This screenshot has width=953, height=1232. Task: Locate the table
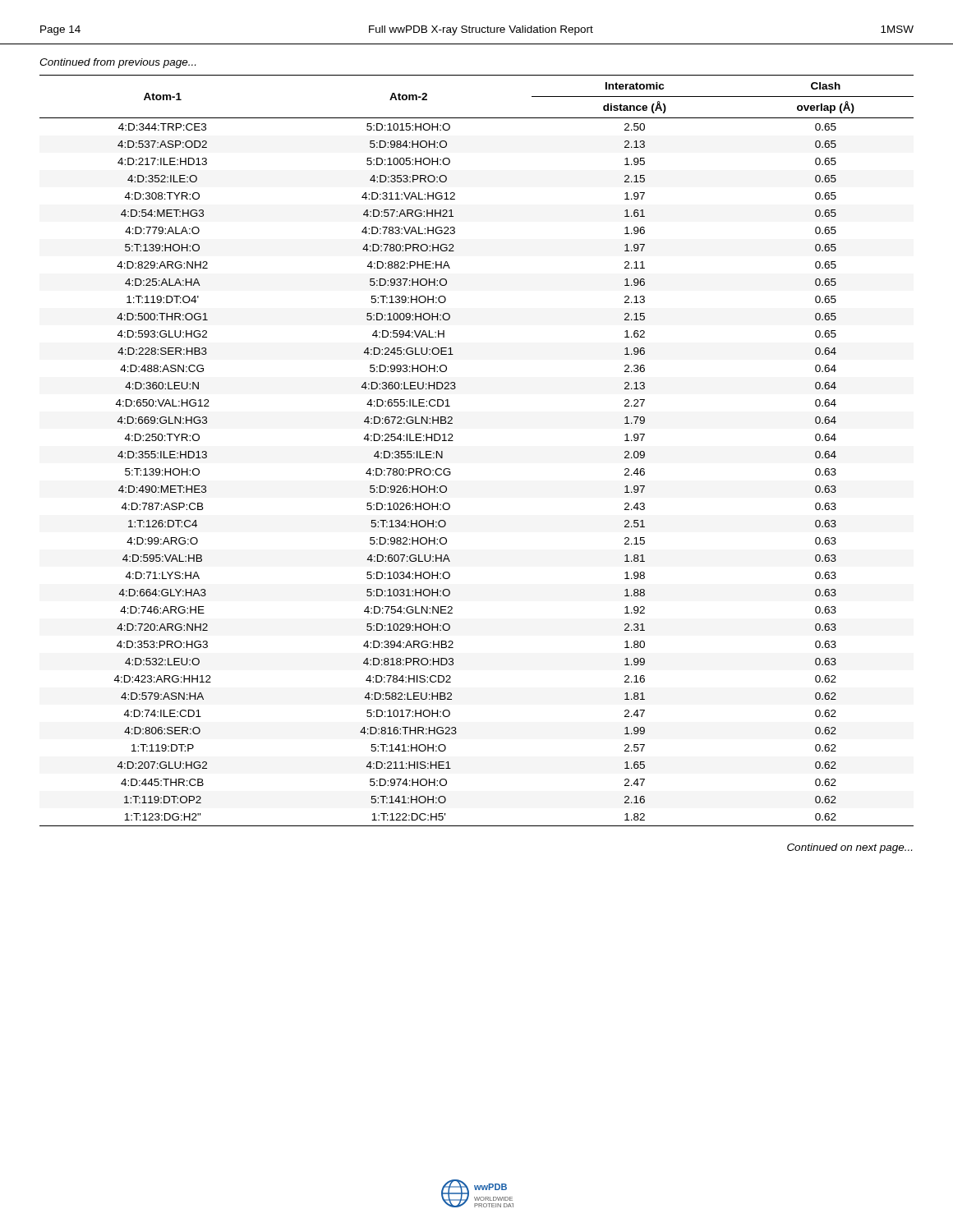pos(476,451)
